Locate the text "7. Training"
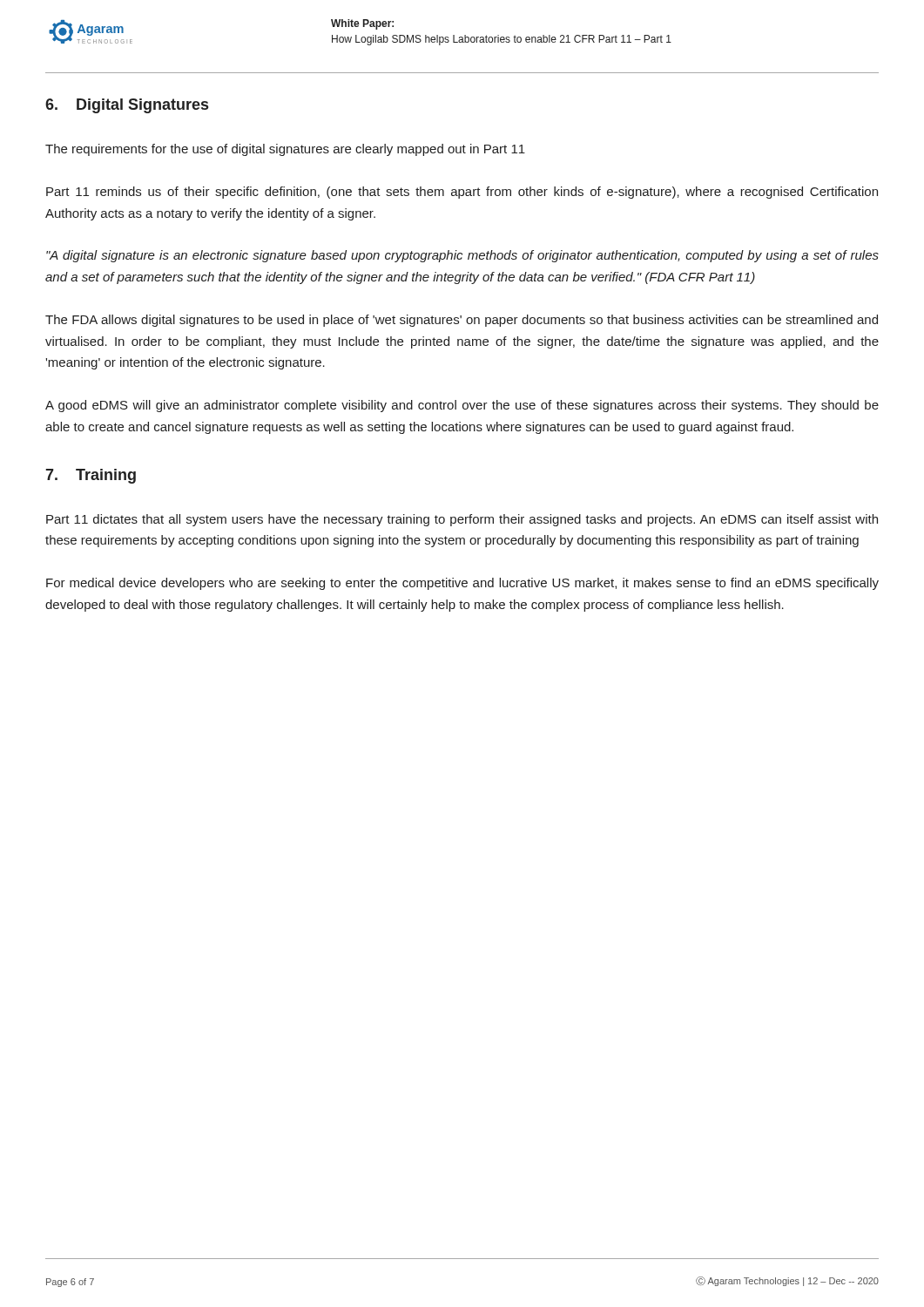Image resolution: width=924 pixels, height=1307 pixels. [x=91, y=475]
